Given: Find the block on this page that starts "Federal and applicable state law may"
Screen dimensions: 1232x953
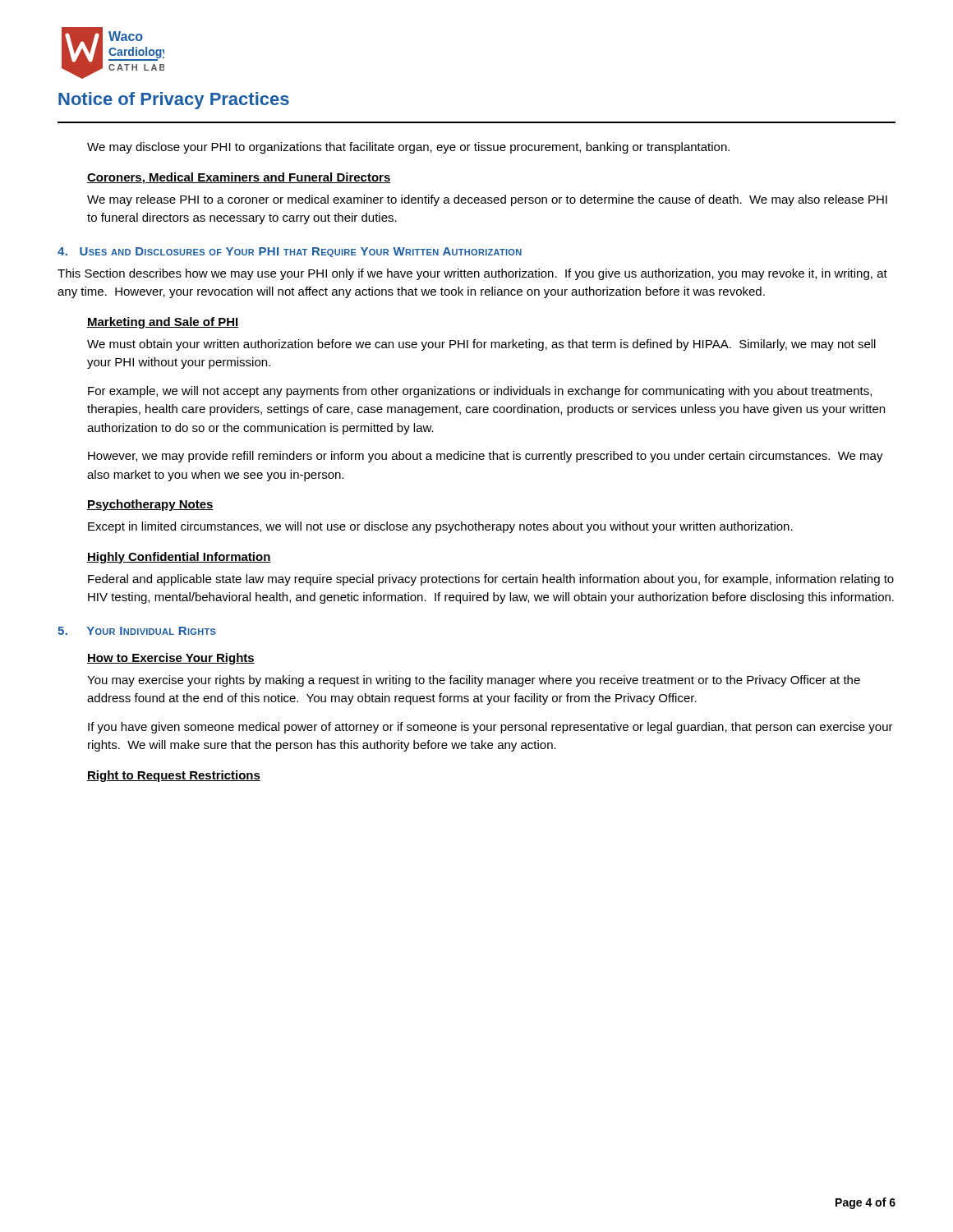Looking at the screenshot, I should pos(491,587).
